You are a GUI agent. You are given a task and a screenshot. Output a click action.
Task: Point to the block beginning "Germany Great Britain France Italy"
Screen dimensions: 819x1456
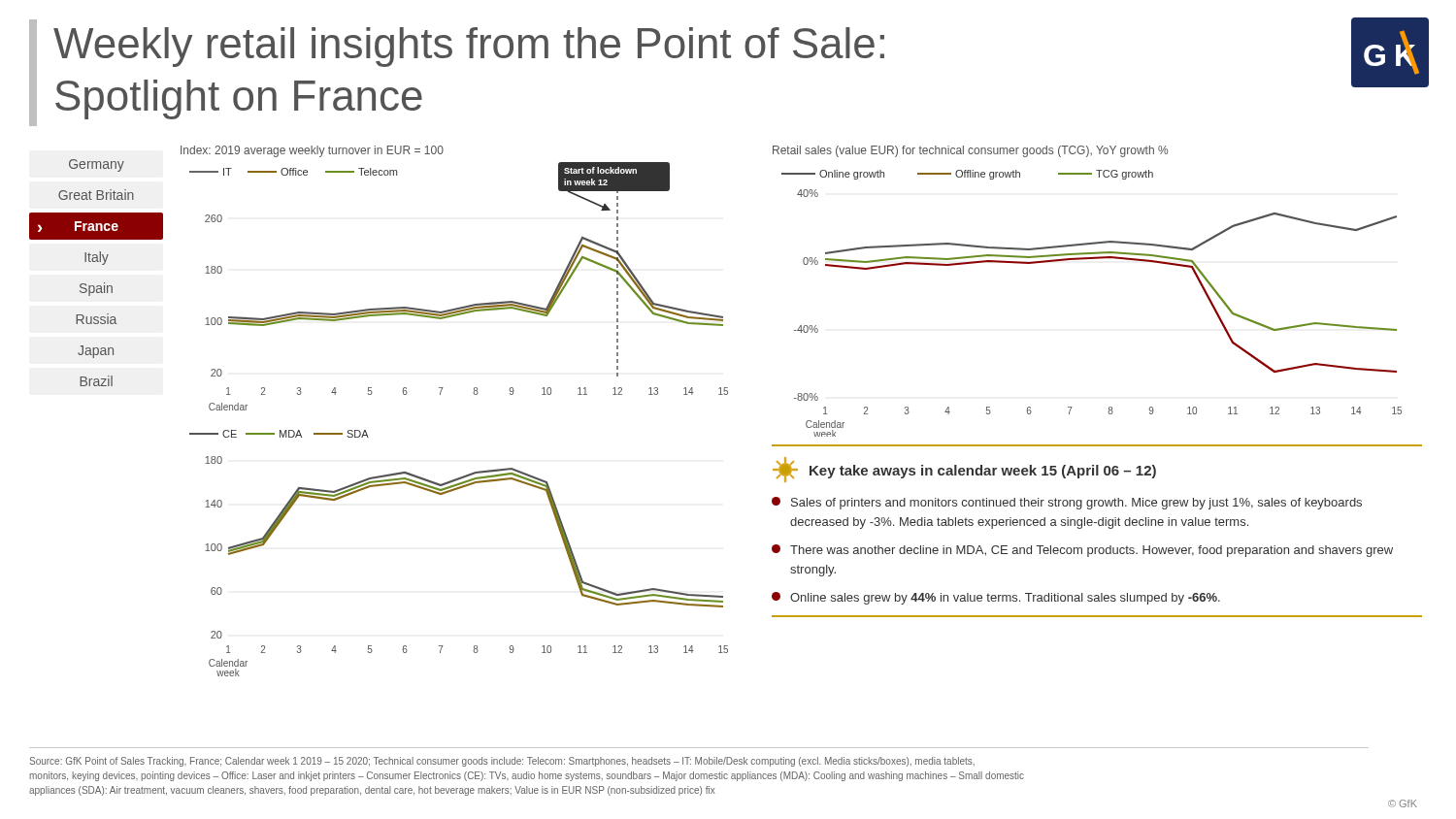[96, 273]
